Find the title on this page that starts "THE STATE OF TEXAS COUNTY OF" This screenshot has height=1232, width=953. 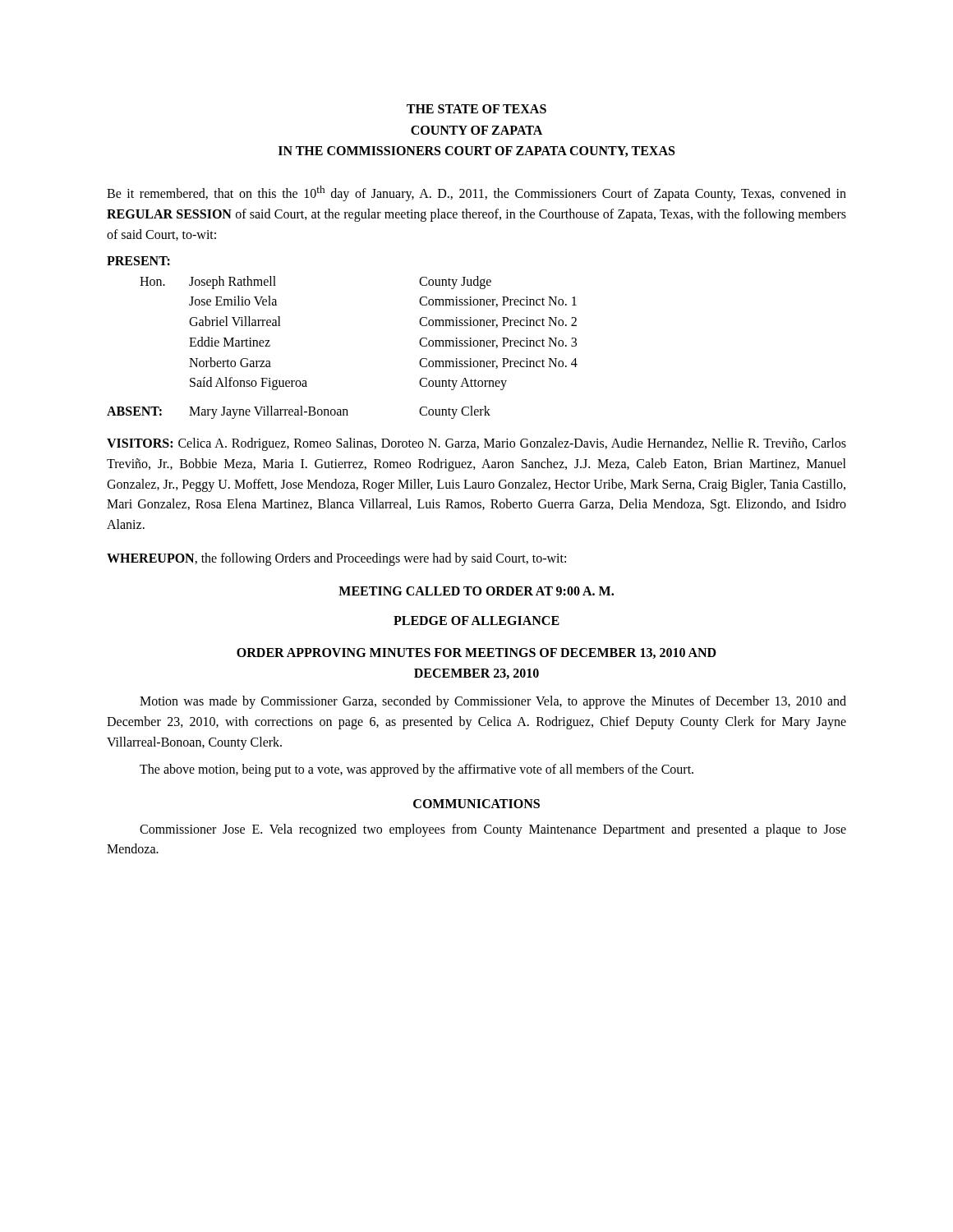pos(476,130)
